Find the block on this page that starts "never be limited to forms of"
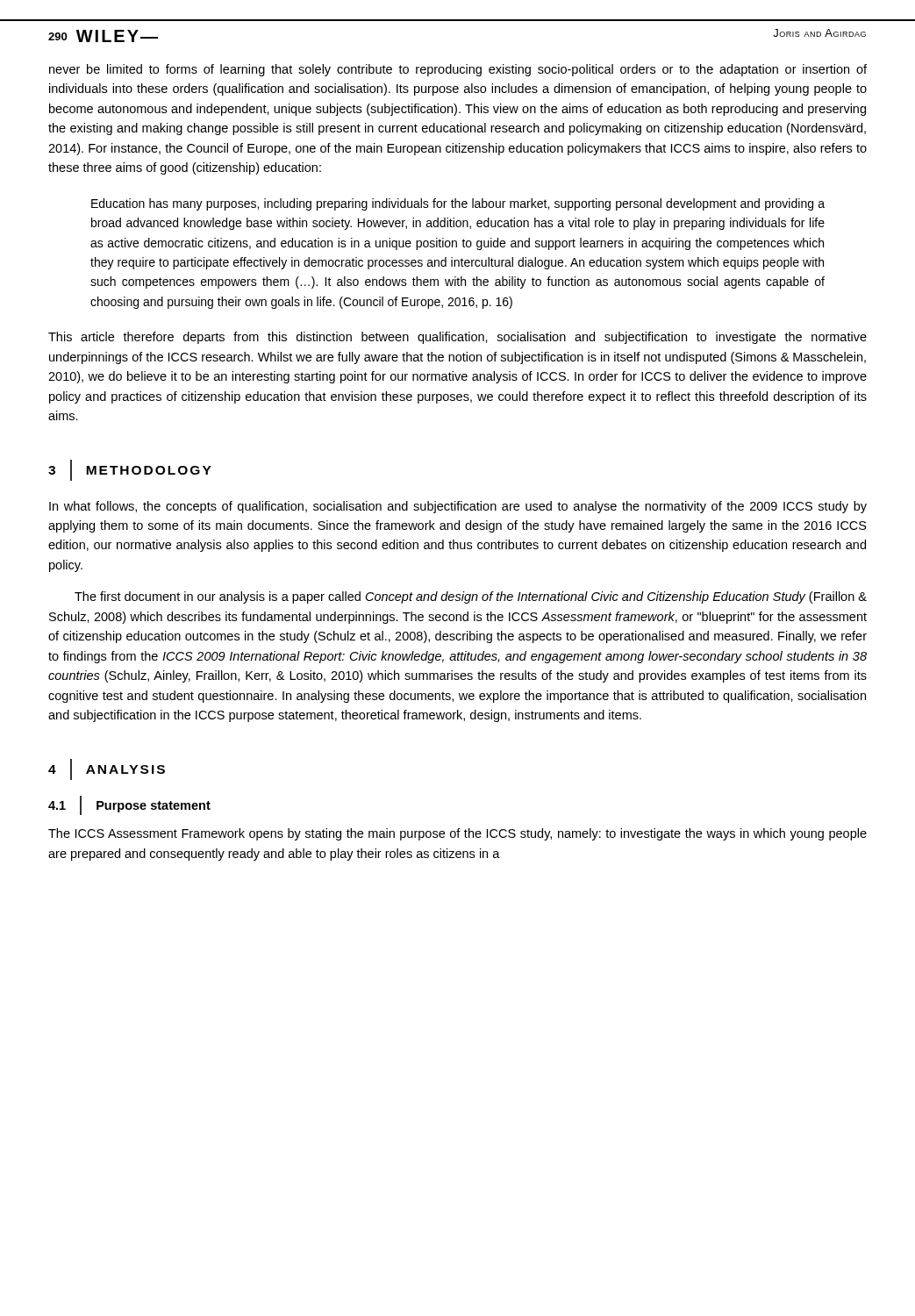This screenshot has width=915, height=1316. tap(458, 119)
